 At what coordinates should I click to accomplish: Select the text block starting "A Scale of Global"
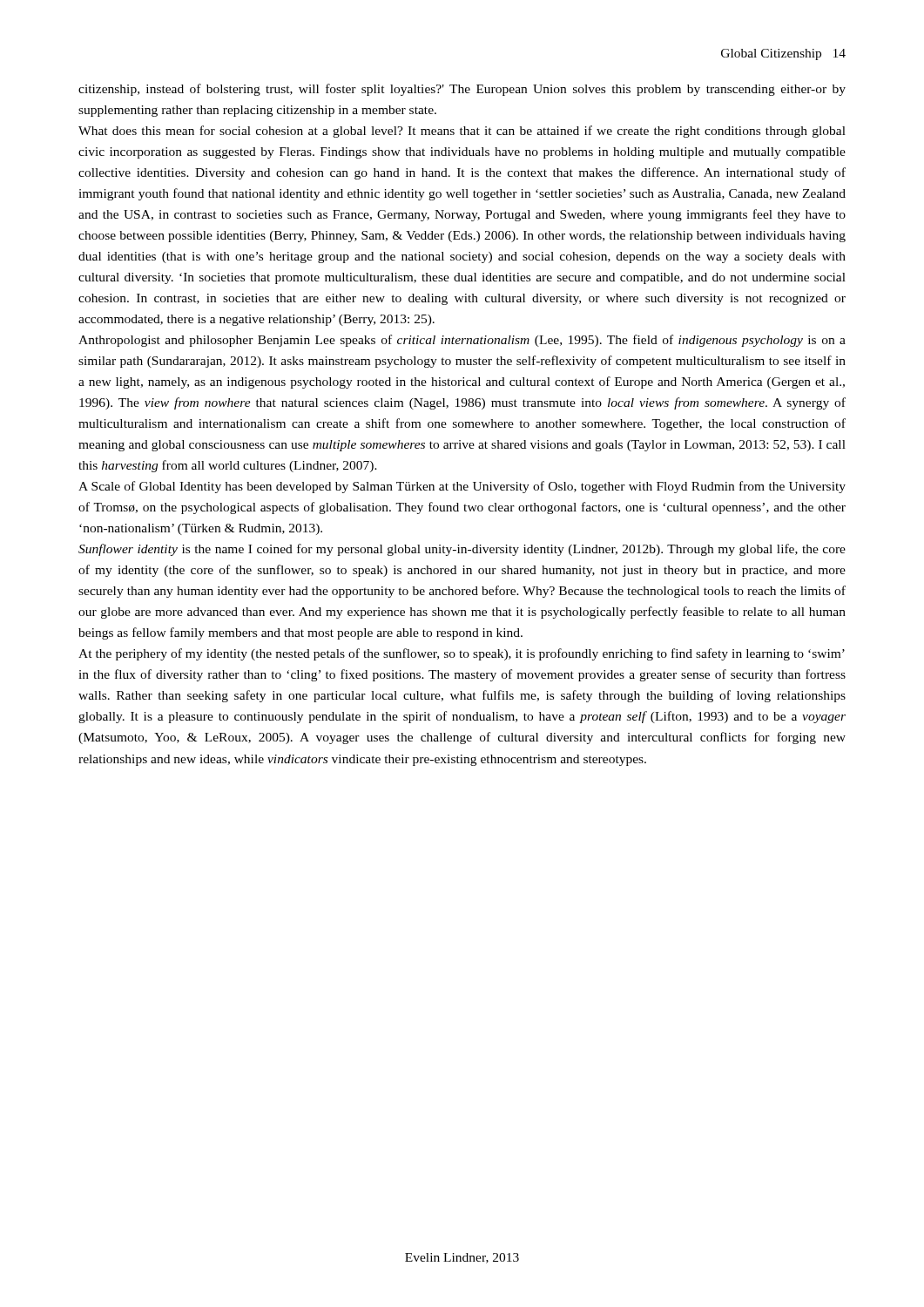[462, 507]
